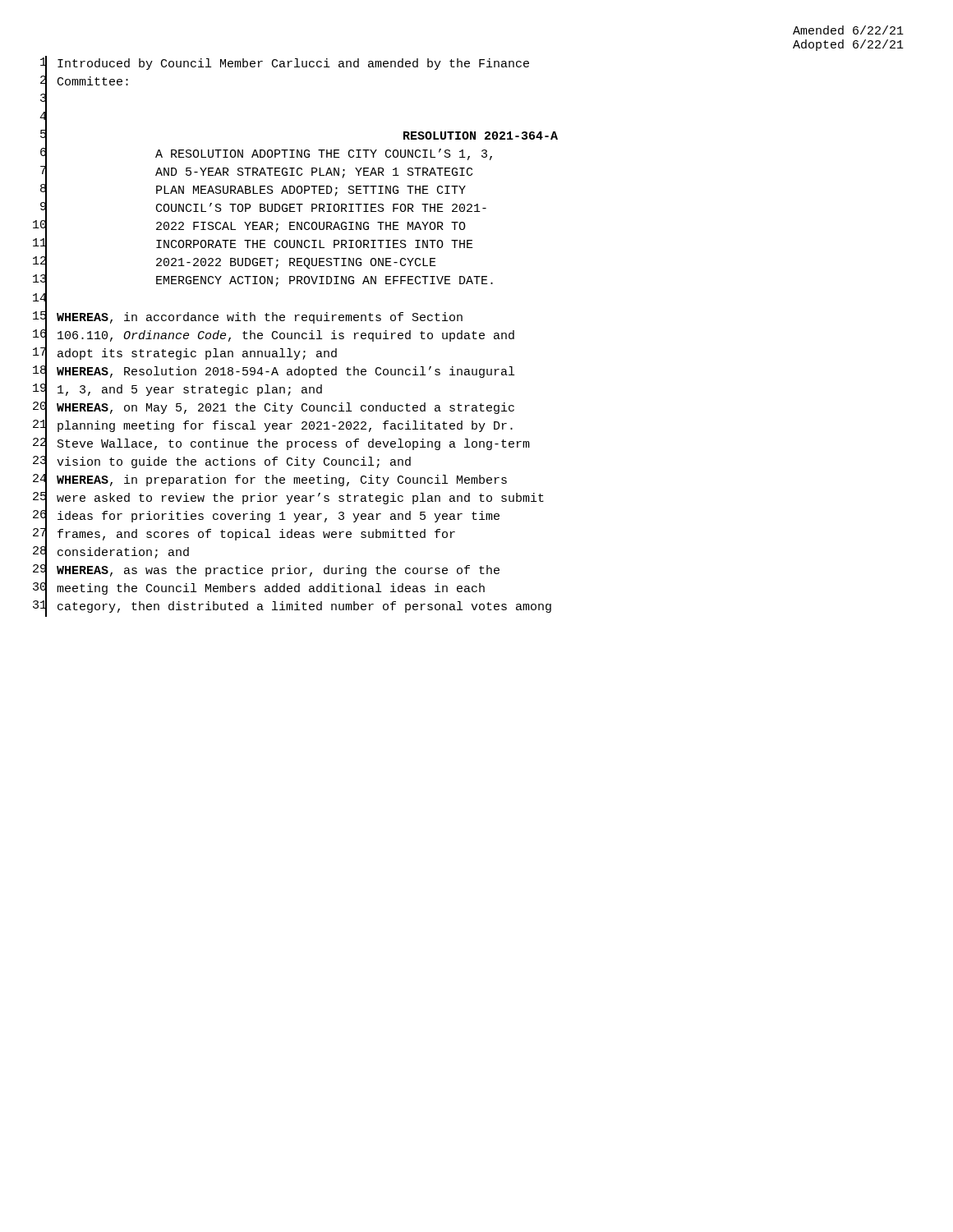Select the region starting "18 WHEREAS, Resolution 2018-594-A adopted"

500,373
